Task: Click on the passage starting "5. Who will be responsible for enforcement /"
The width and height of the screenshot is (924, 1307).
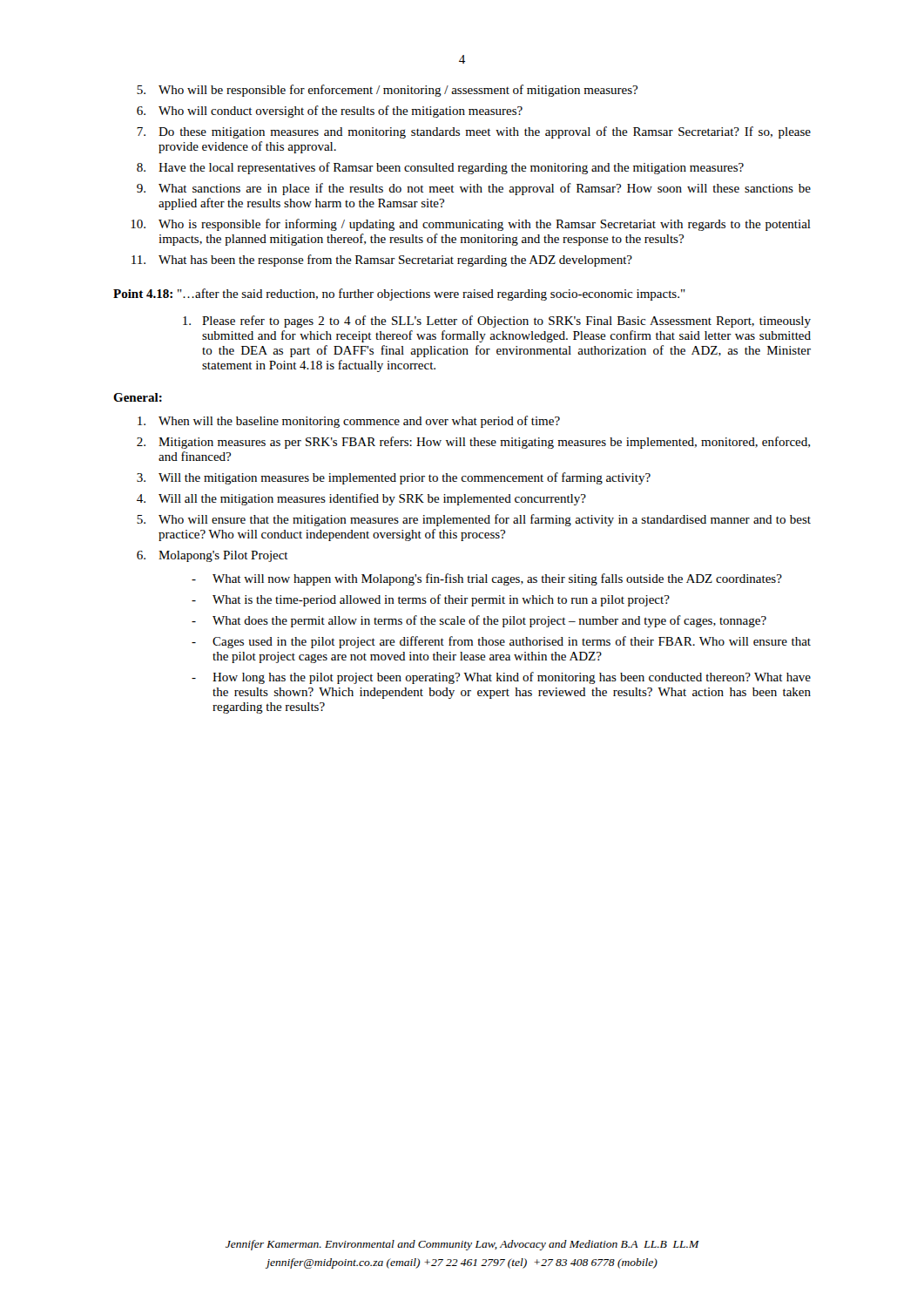Action: click(462, 90)
